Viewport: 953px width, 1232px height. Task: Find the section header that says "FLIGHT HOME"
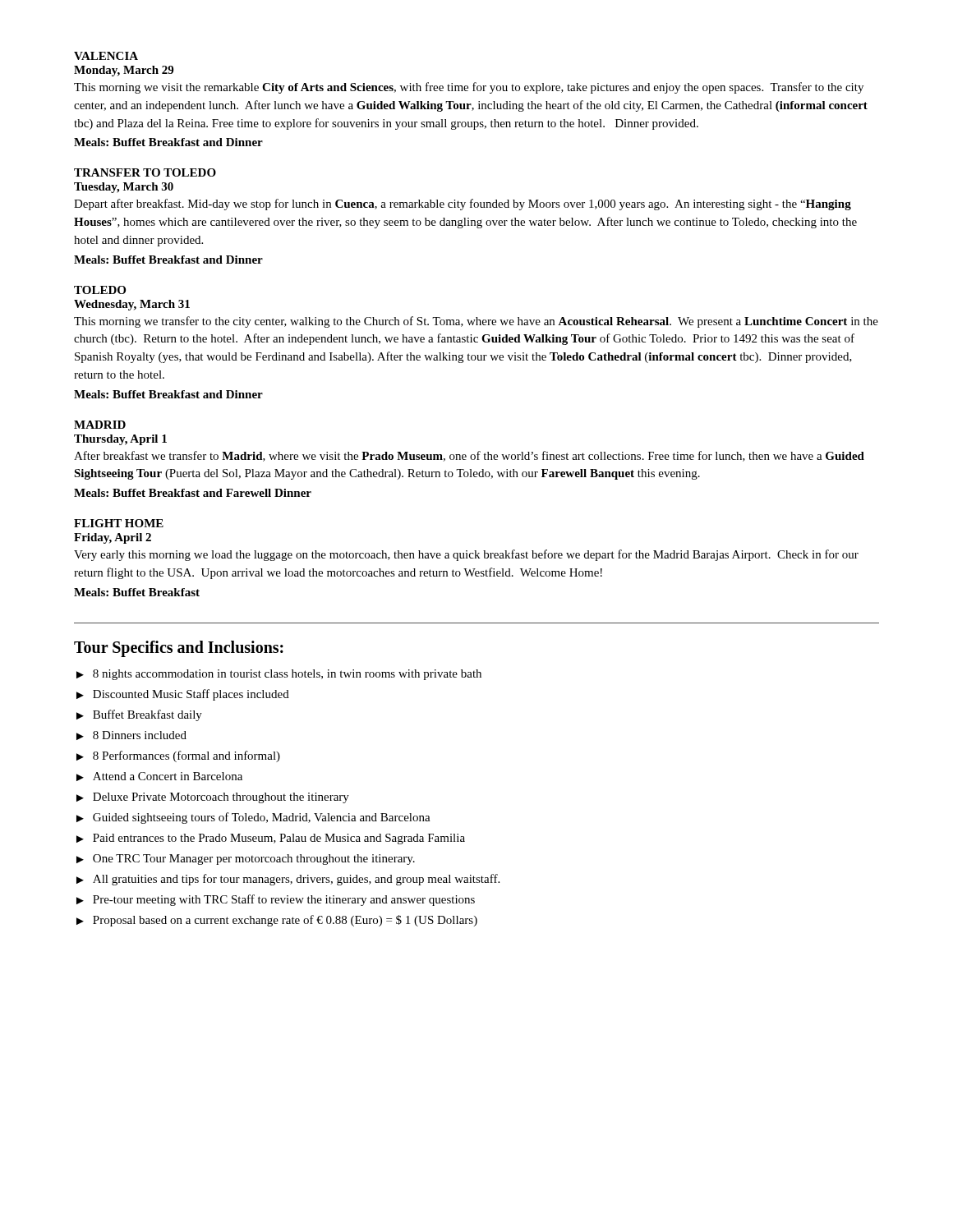pyautogui.click(x=119, y=523)
